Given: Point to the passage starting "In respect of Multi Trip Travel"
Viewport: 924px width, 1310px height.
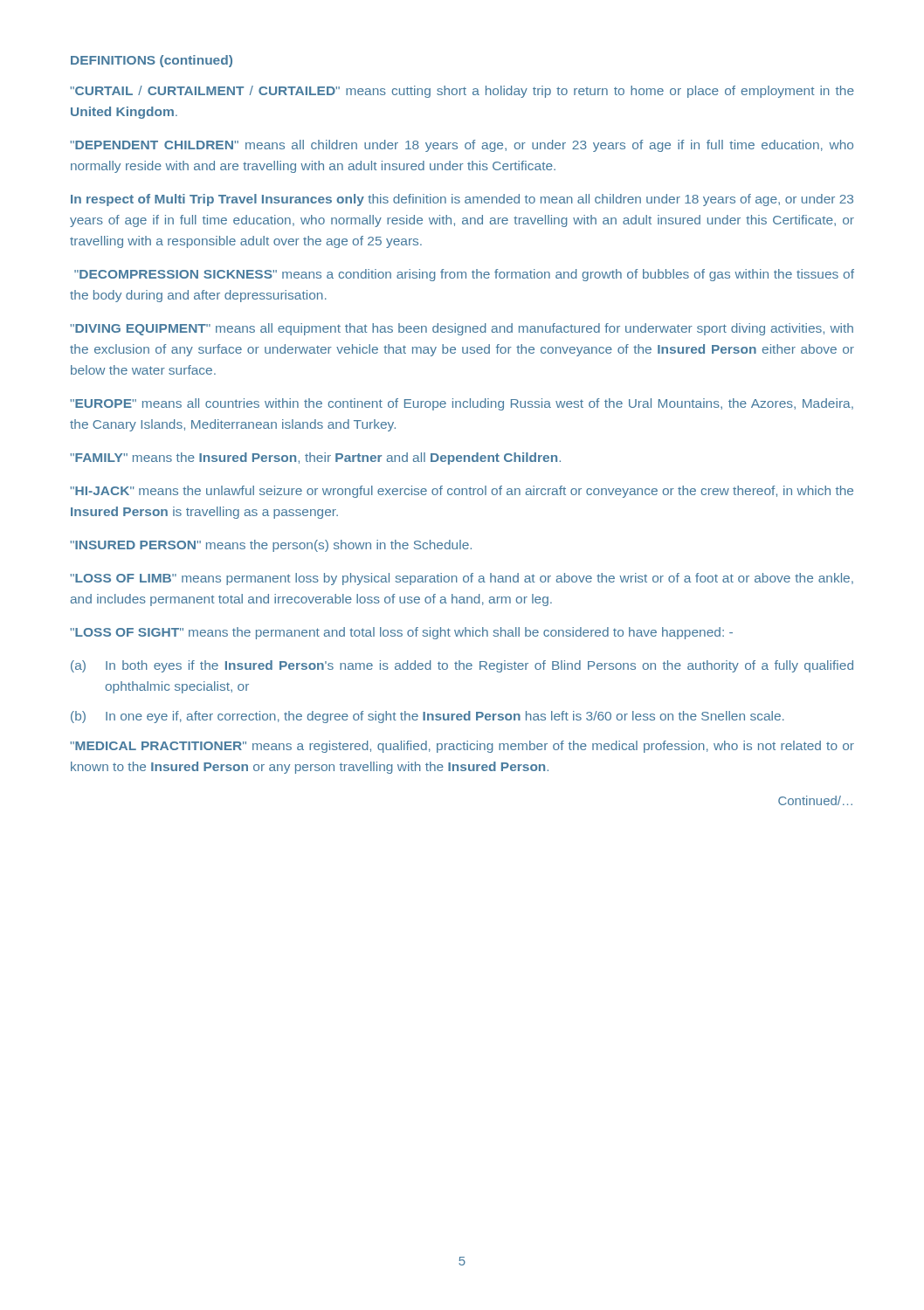Looking at the screenshot, I should click(462, 220).
